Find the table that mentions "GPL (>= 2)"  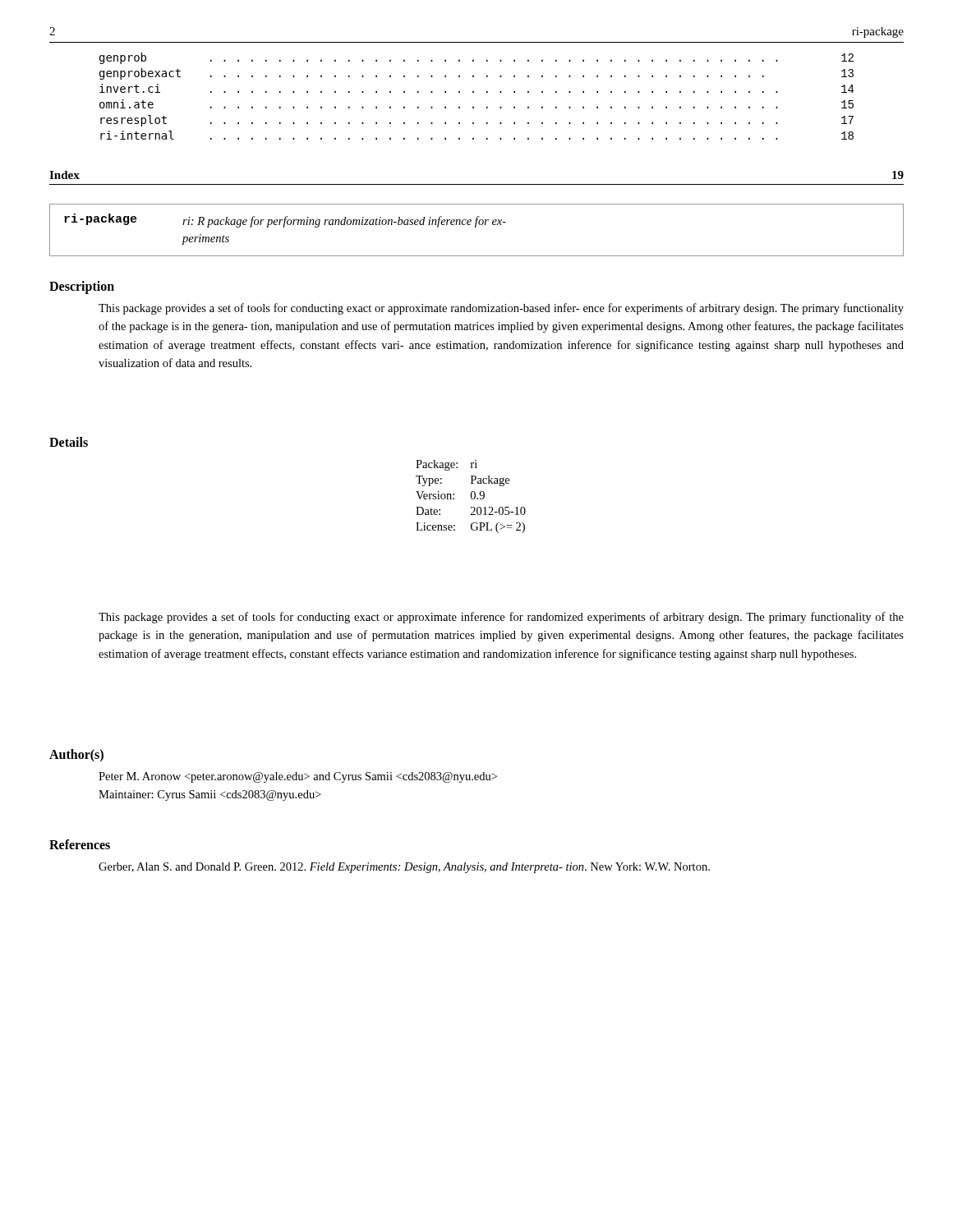click(x=476, y=496)
